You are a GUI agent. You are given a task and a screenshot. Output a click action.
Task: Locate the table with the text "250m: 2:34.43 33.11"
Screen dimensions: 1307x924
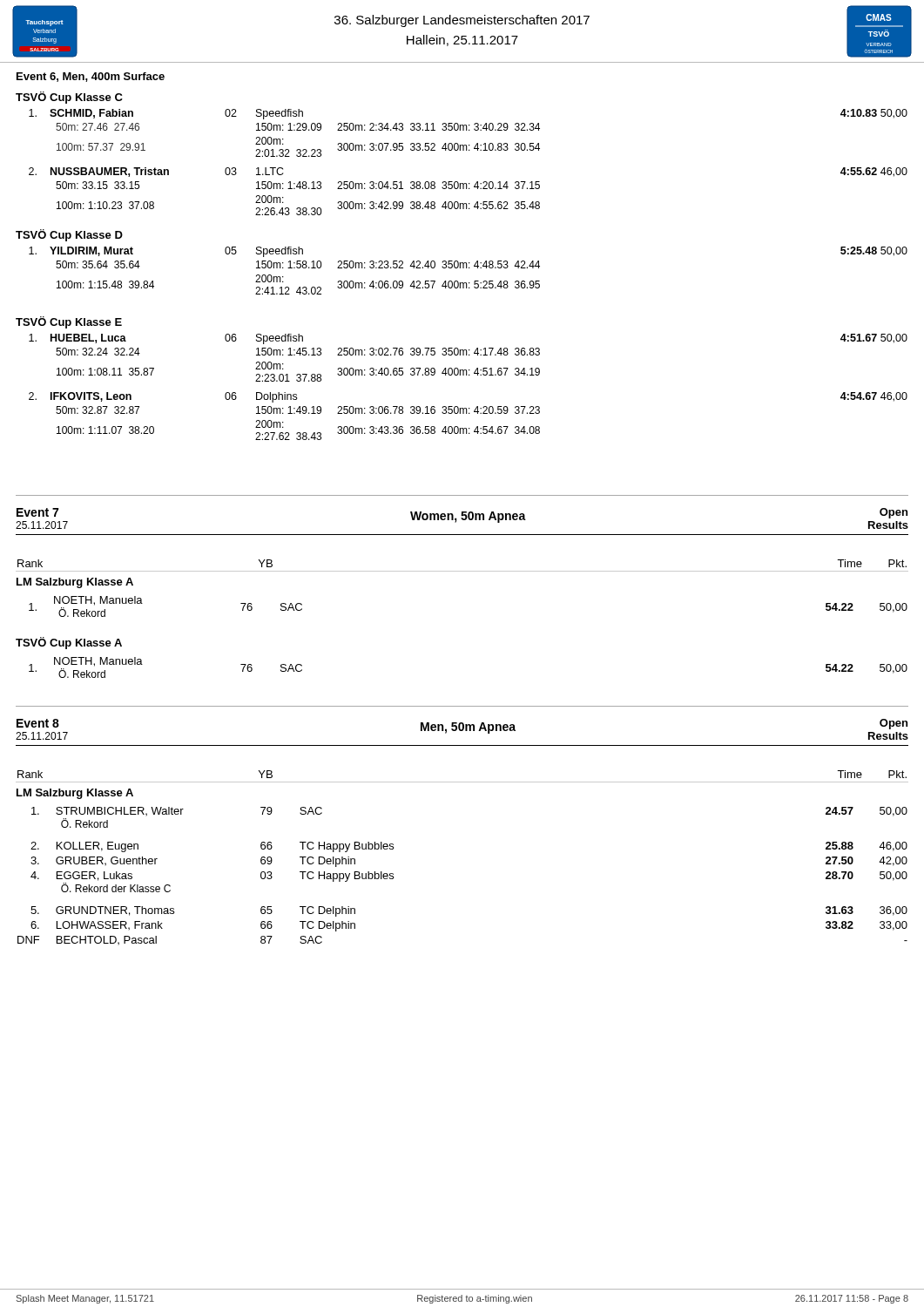(x=462, y=162)
